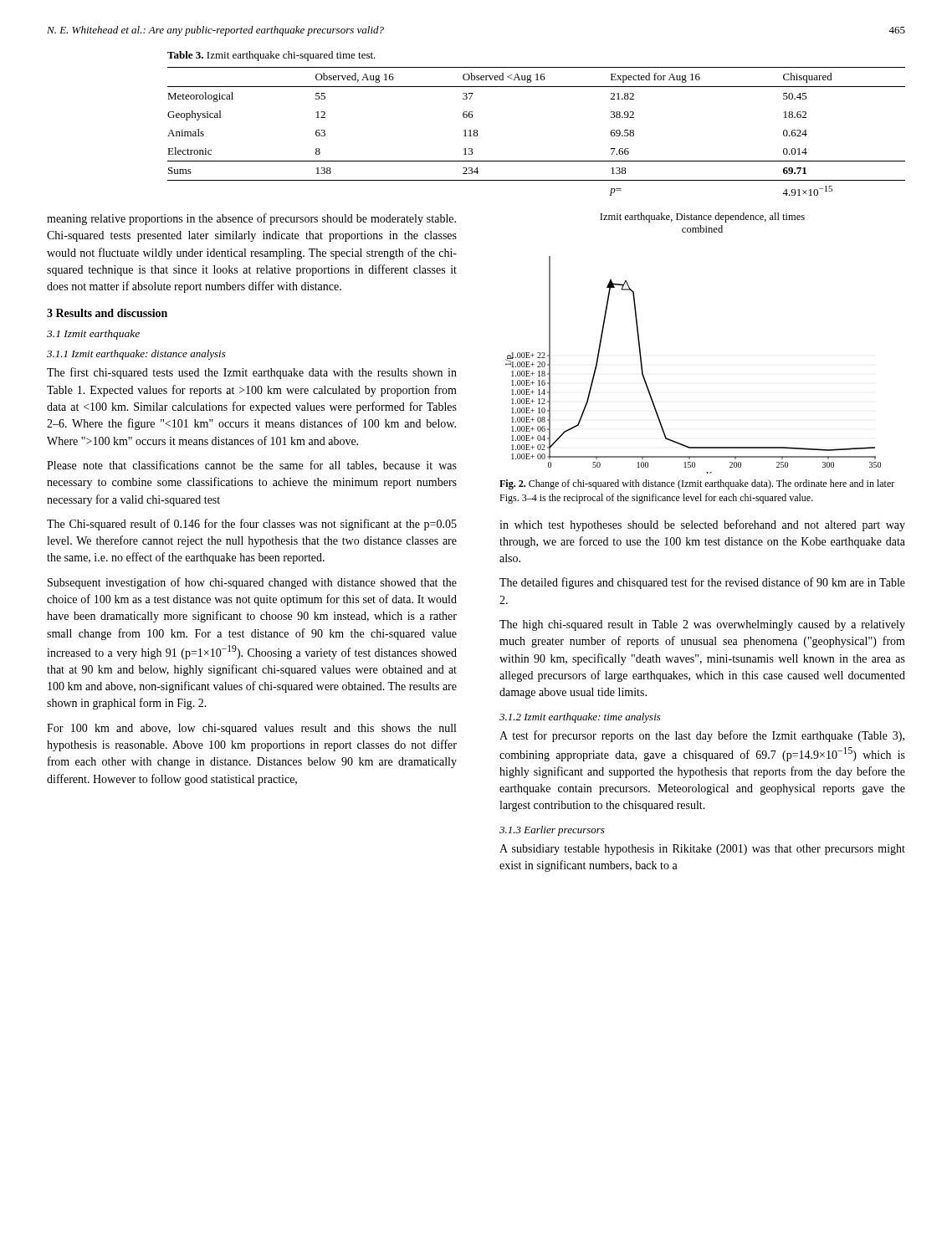Point to the text starting "The high chi-squared result"
The image size is (952, 1255).
[x=702, y=659]
